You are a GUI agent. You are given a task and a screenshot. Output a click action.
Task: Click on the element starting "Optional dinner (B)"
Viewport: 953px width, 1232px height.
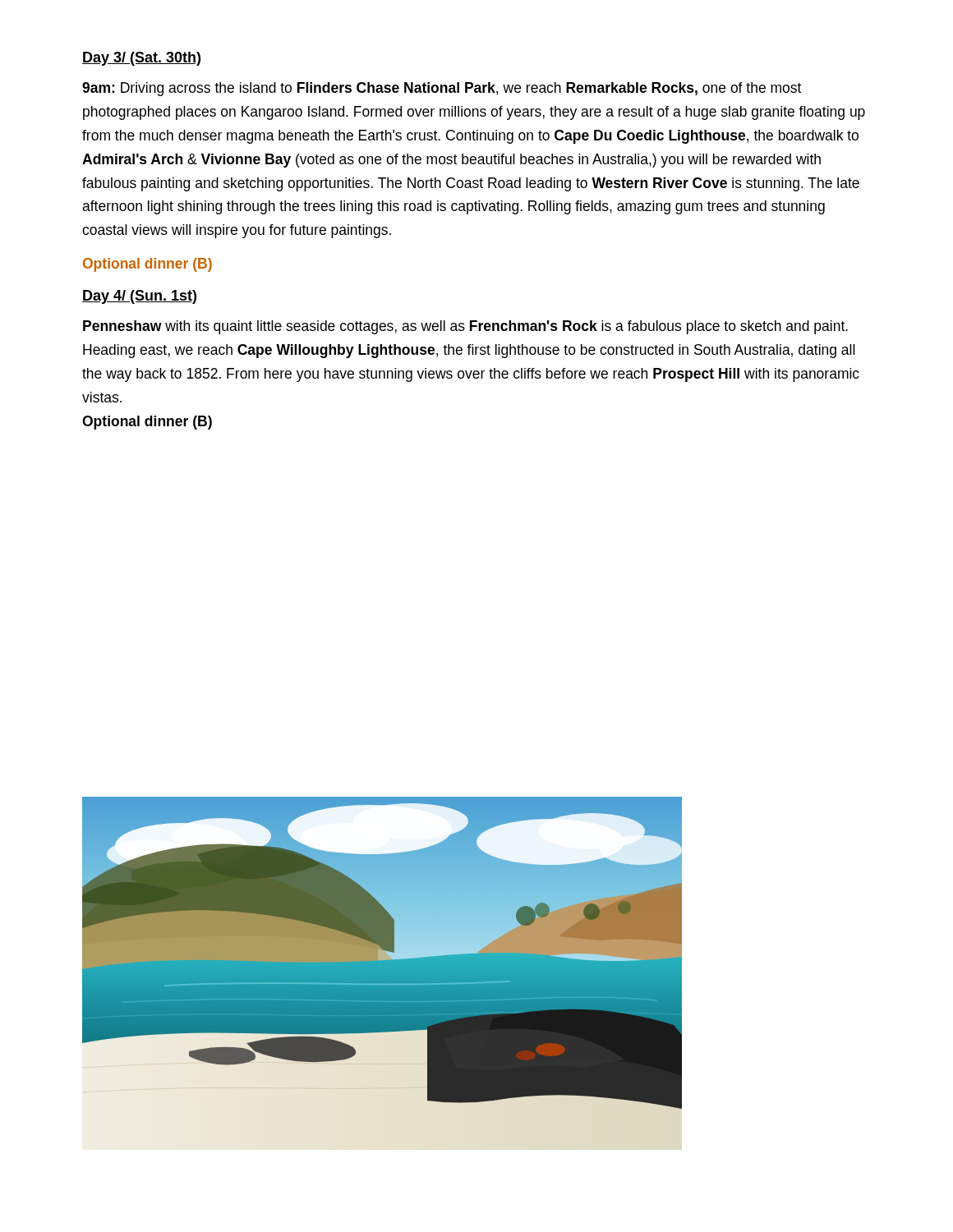tap(147, 264)
